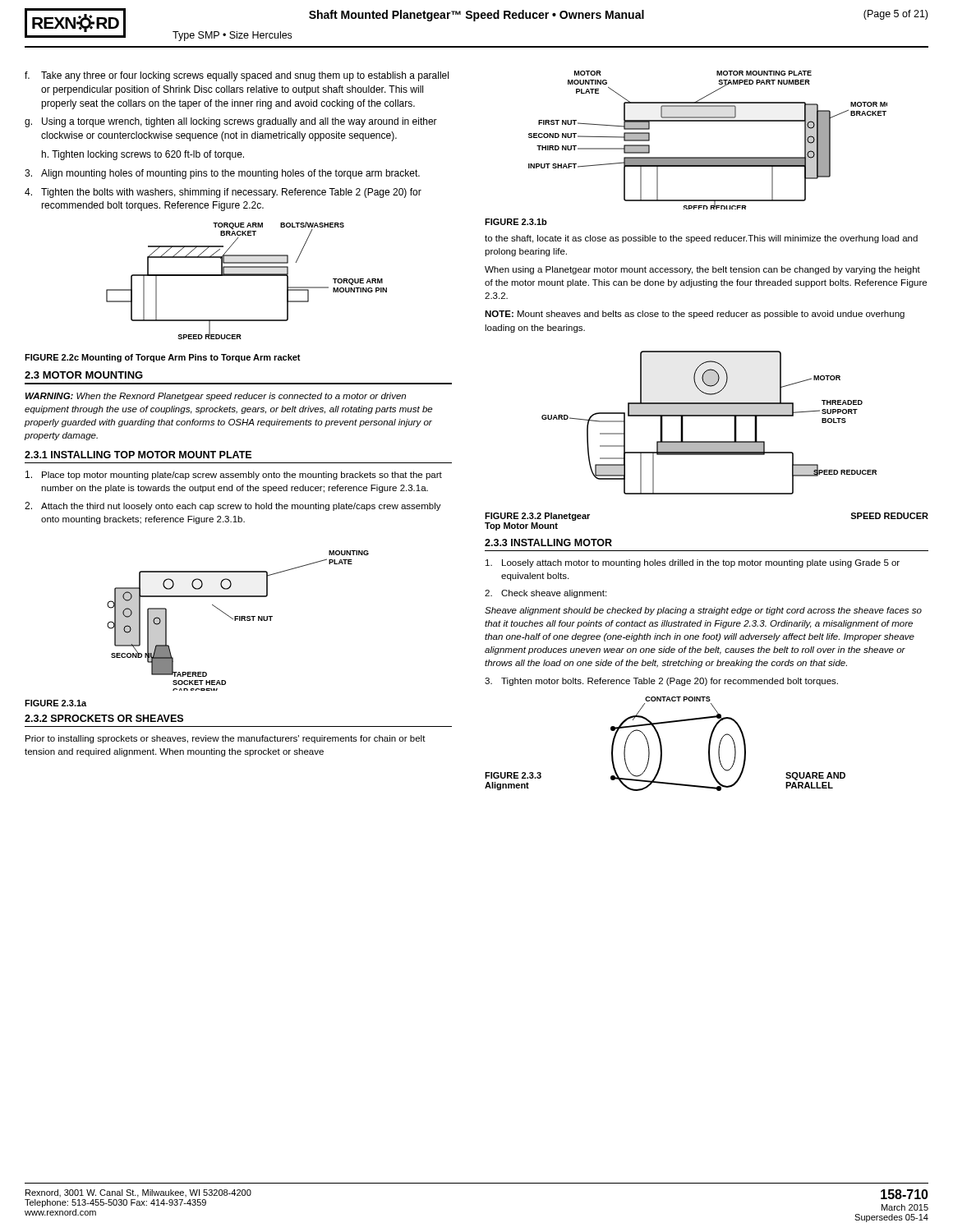The height and width of the screenshot is (1232, 953).
Task: Locate the list item with the text "4. Tighten the bolts with washers, shimming if"
Action: pos(238,199)
